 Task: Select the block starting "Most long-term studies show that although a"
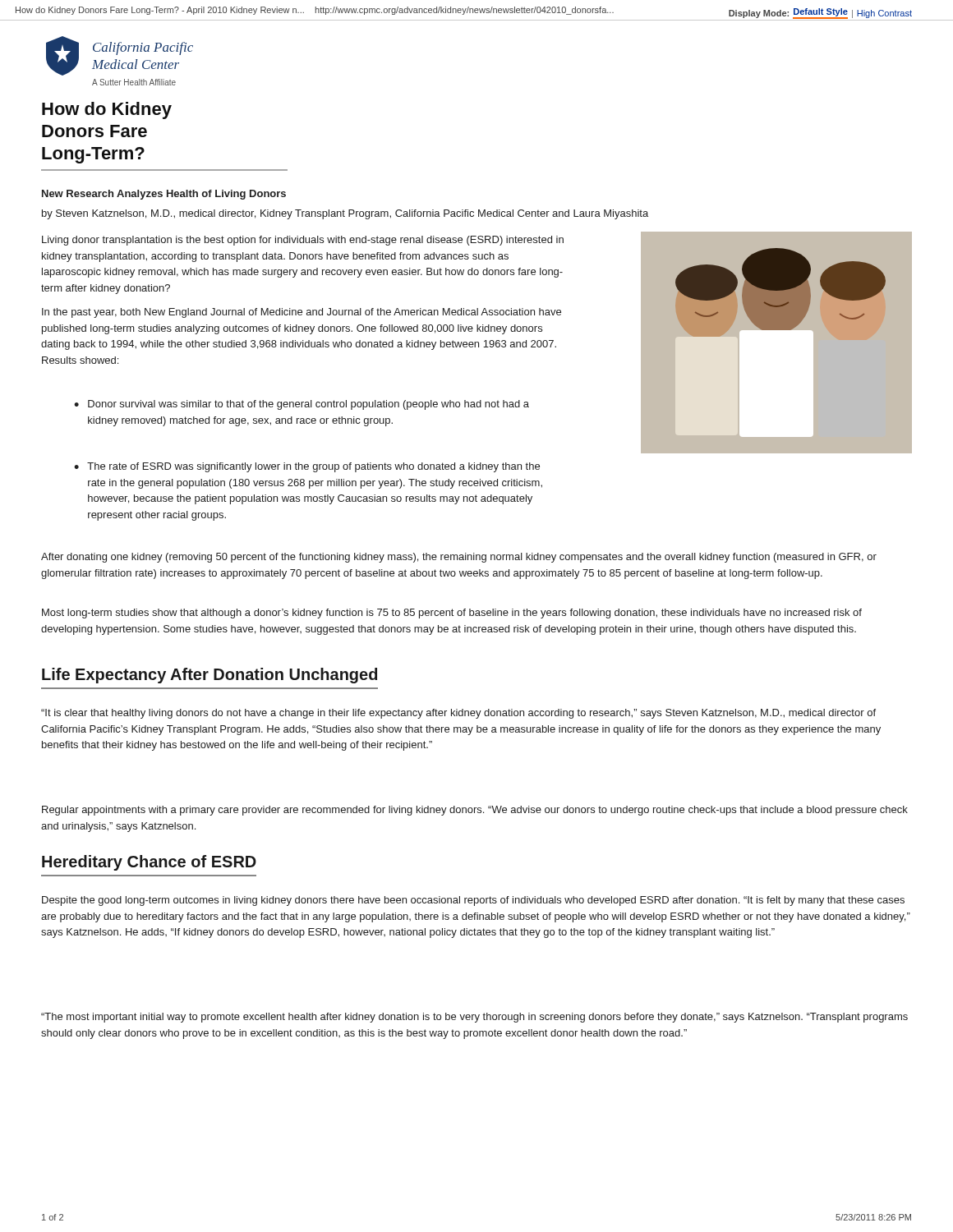(x=451, y=620)
